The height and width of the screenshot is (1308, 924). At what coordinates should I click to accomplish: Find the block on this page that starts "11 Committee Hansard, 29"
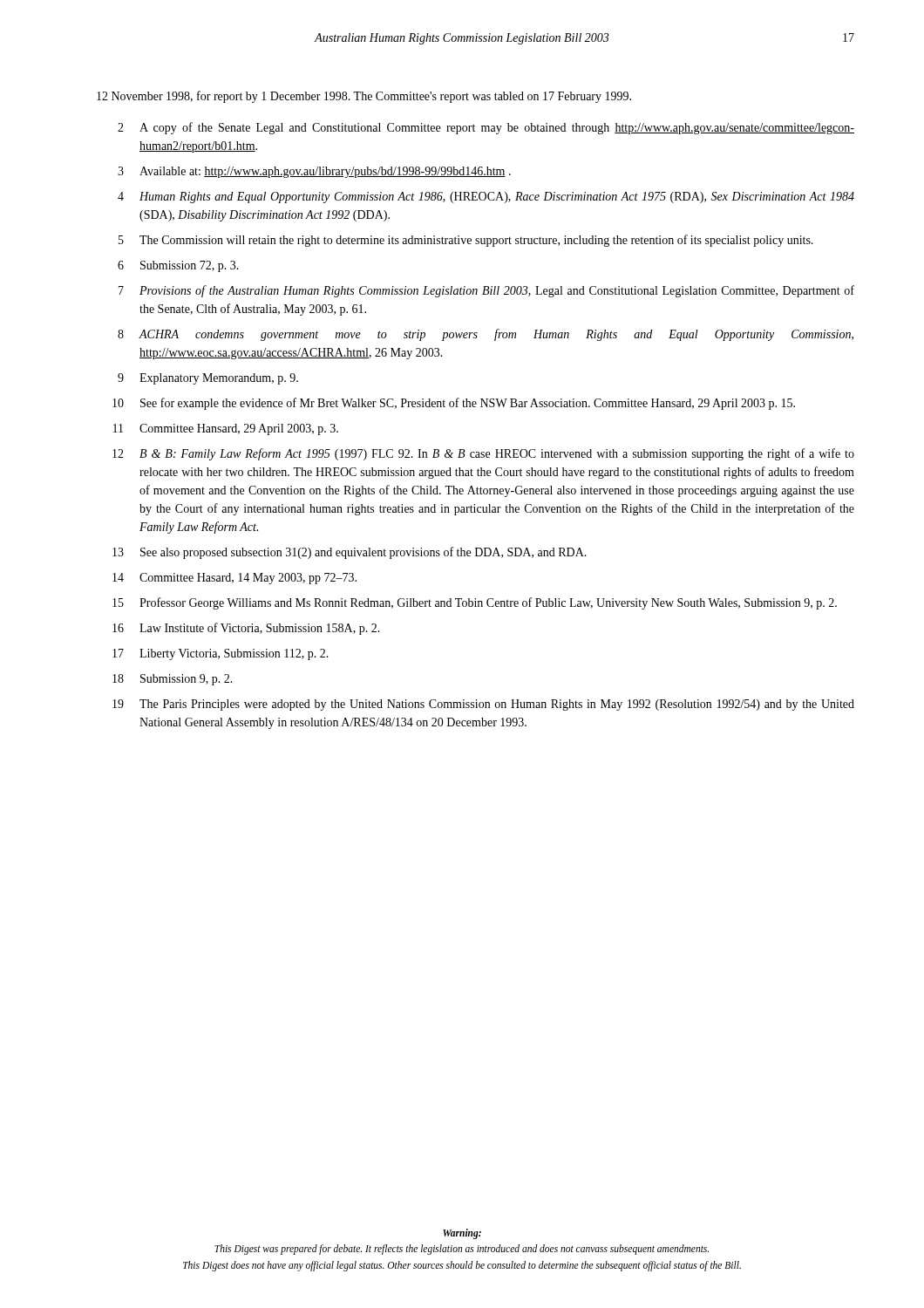click(226, 429)
